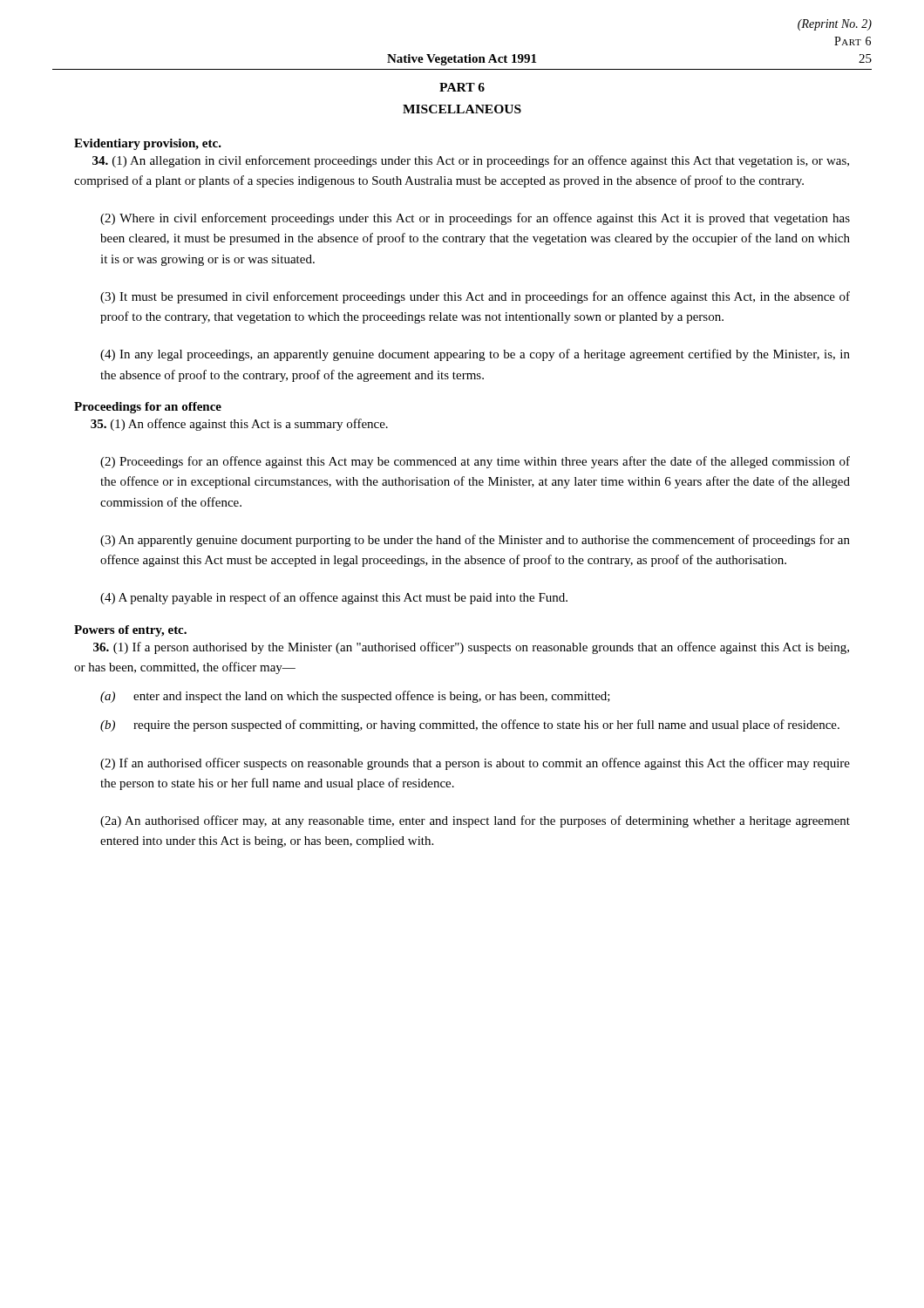Viewport: 924px width, 1308px height.
Task: Click on the text block with the text "(1) An offence against this Act is"
Action: tap(231, 424)
